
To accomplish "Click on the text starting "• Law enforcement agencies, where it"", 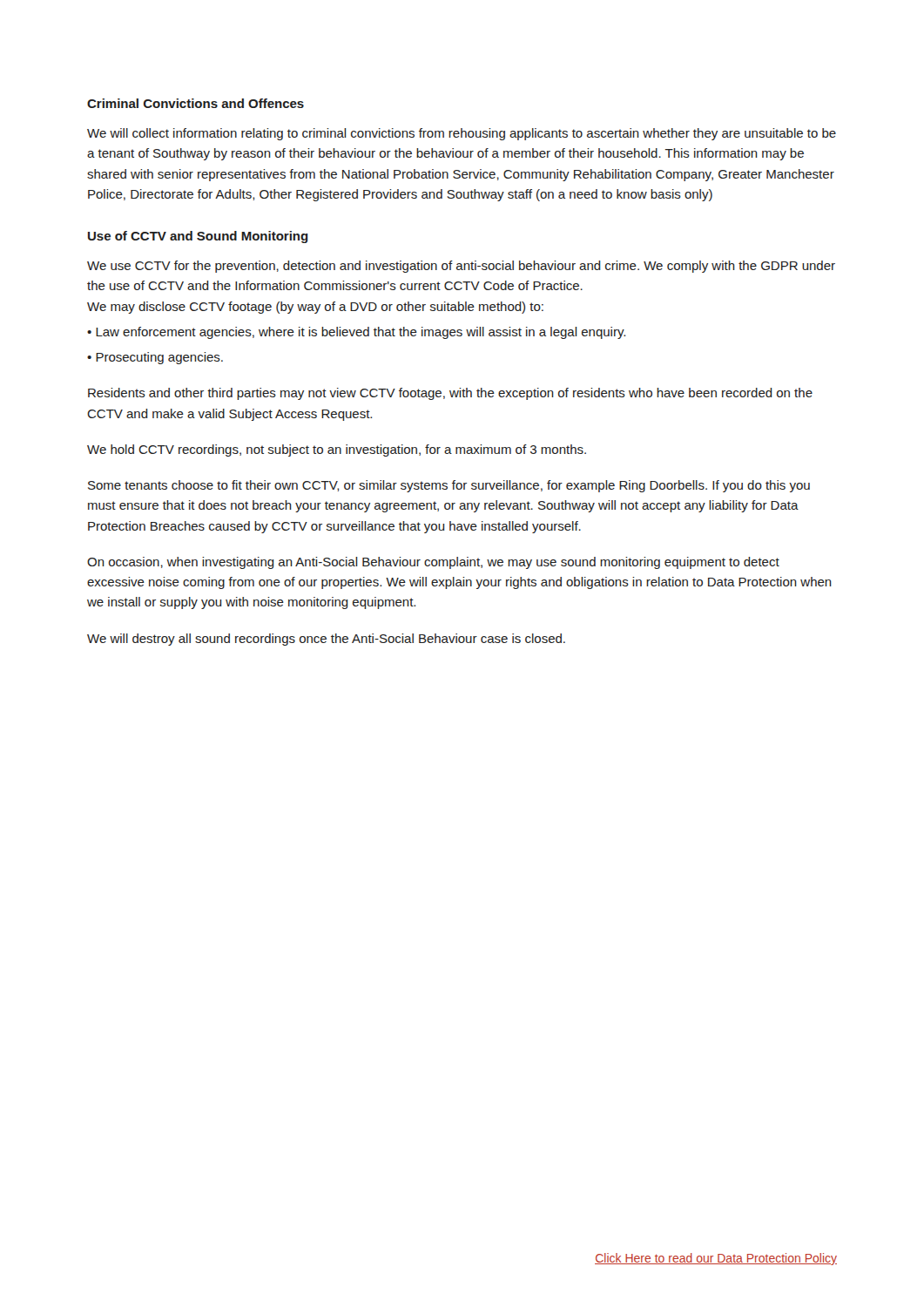I will [x=357, y=331].
